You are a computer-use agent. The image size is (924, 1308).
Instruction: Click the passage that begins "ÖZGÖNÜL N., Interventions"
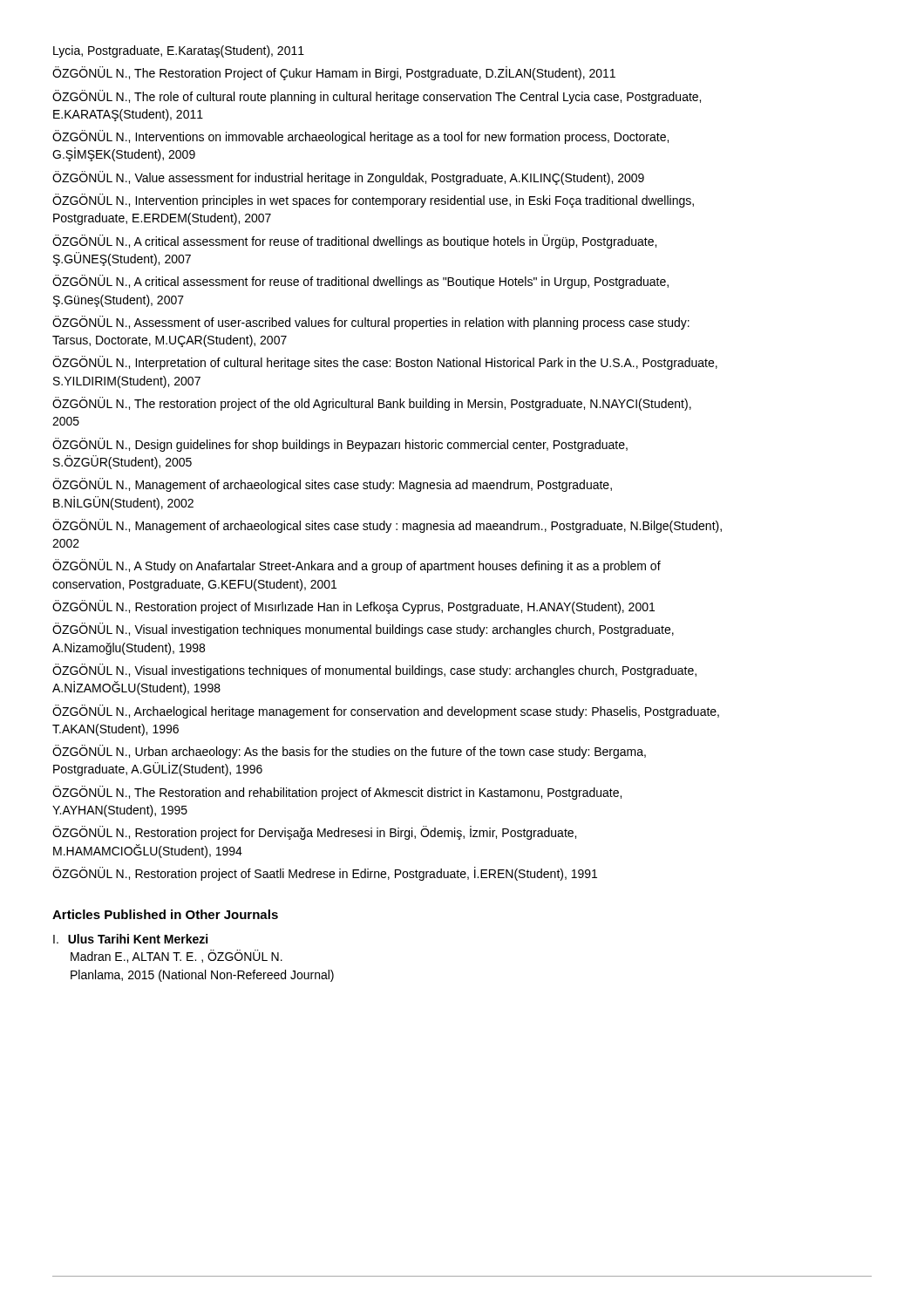tap(361, 146)
